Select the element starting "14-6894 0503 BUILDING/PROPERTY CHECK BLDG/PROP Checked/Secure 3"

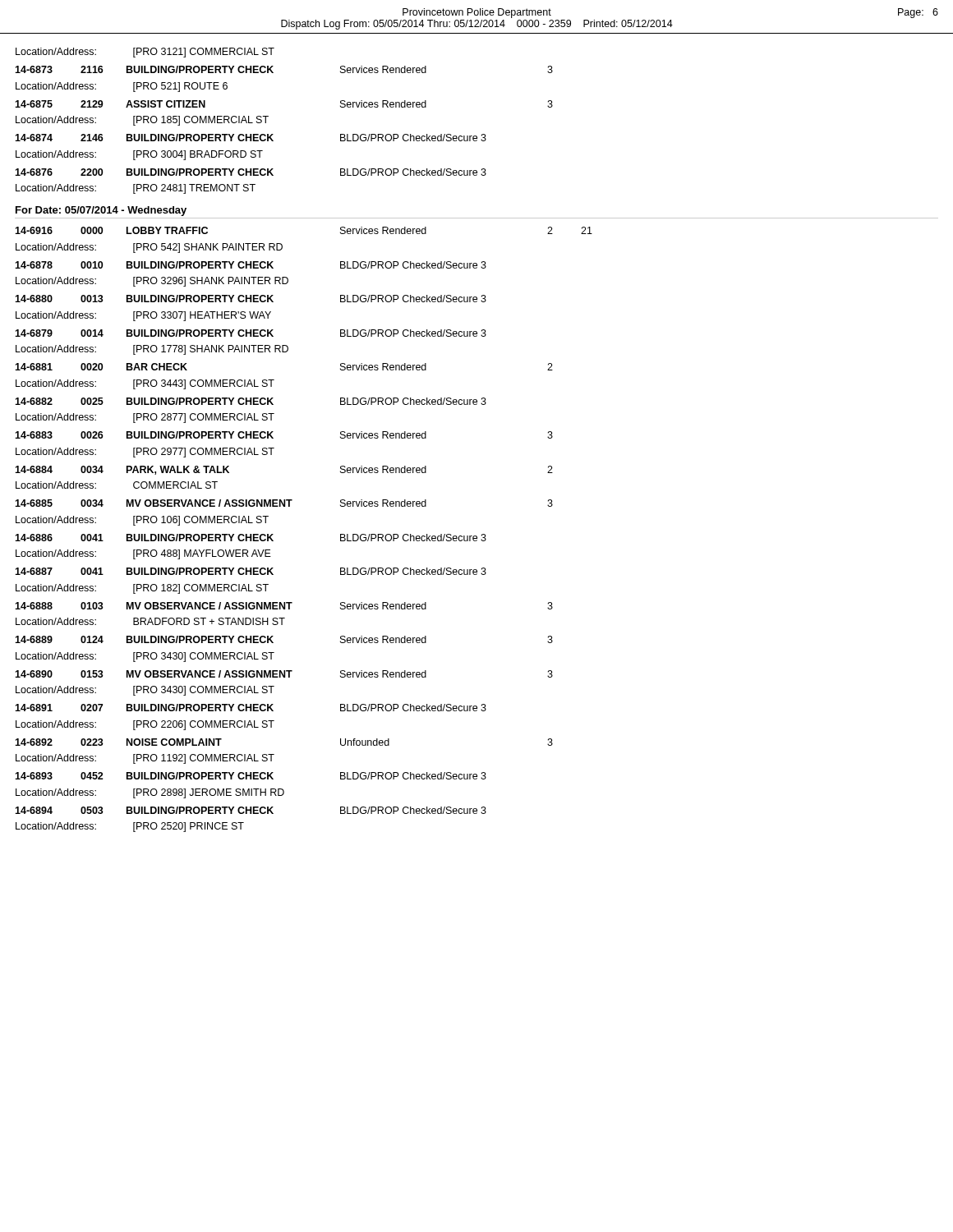(476, 818)
